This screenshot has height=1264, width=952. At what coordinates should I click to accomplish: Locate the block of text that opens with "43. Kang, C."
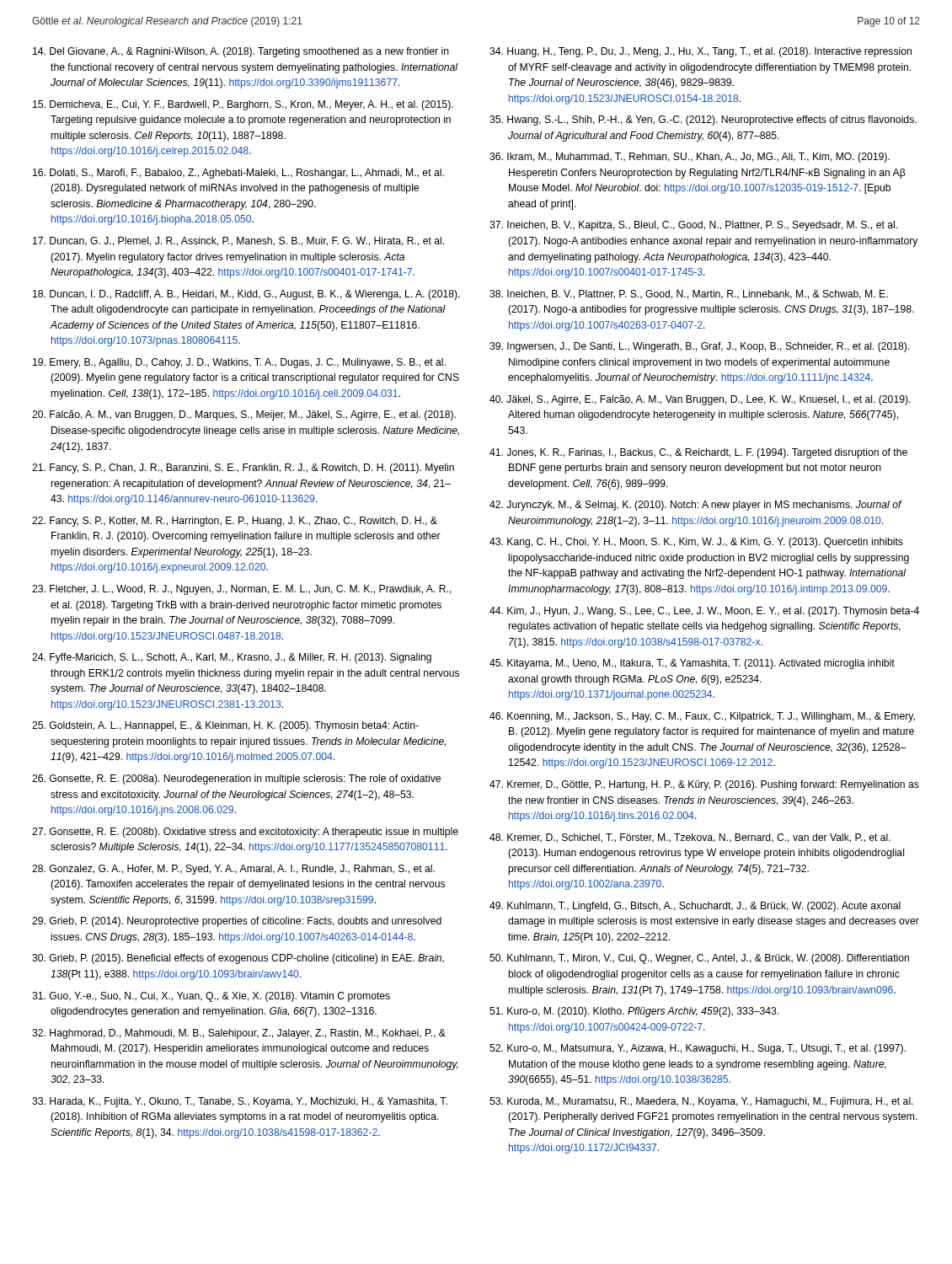point(699,566)
